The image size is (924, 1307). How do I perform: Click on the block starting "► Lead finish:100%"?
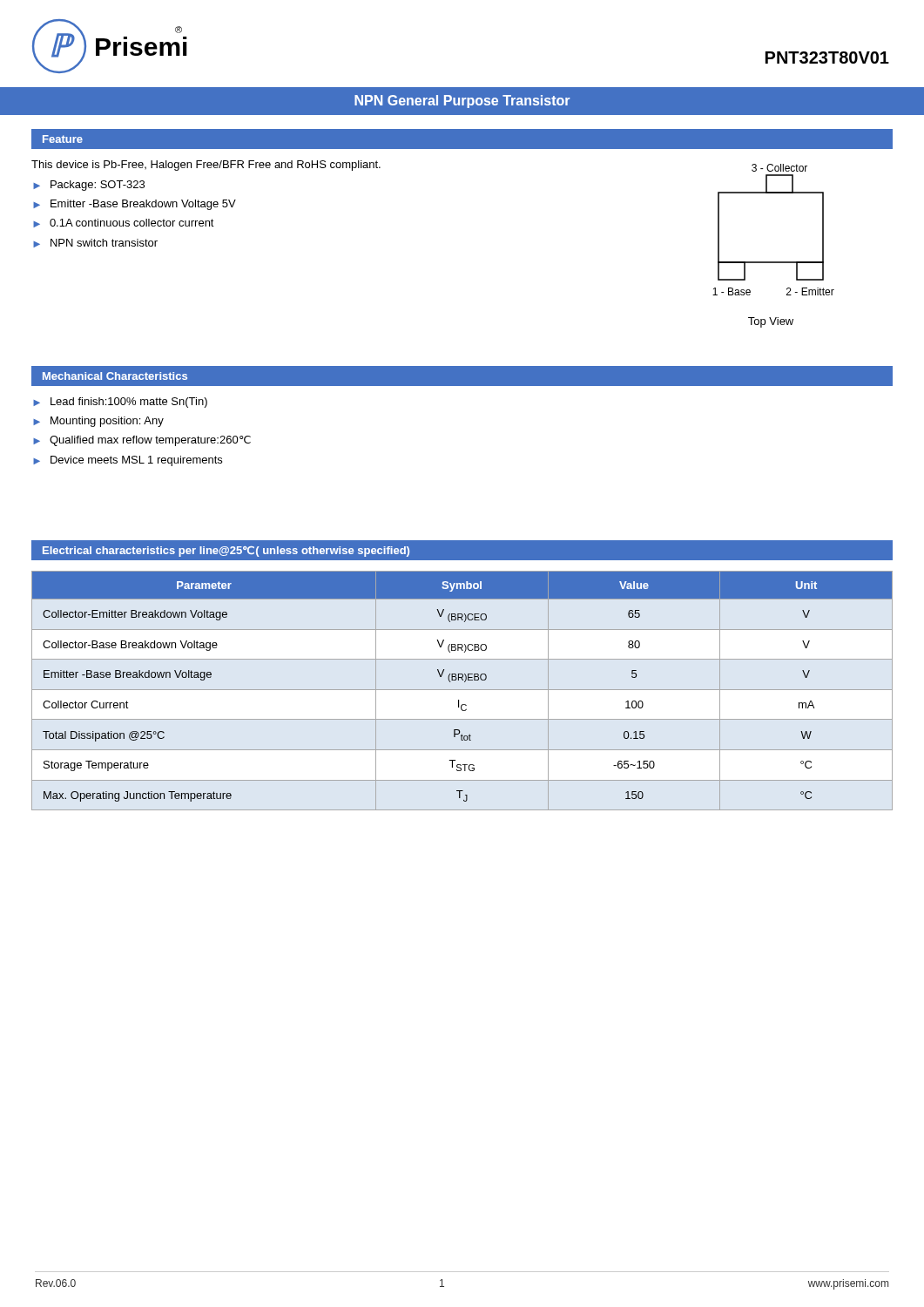coord(120,403)
